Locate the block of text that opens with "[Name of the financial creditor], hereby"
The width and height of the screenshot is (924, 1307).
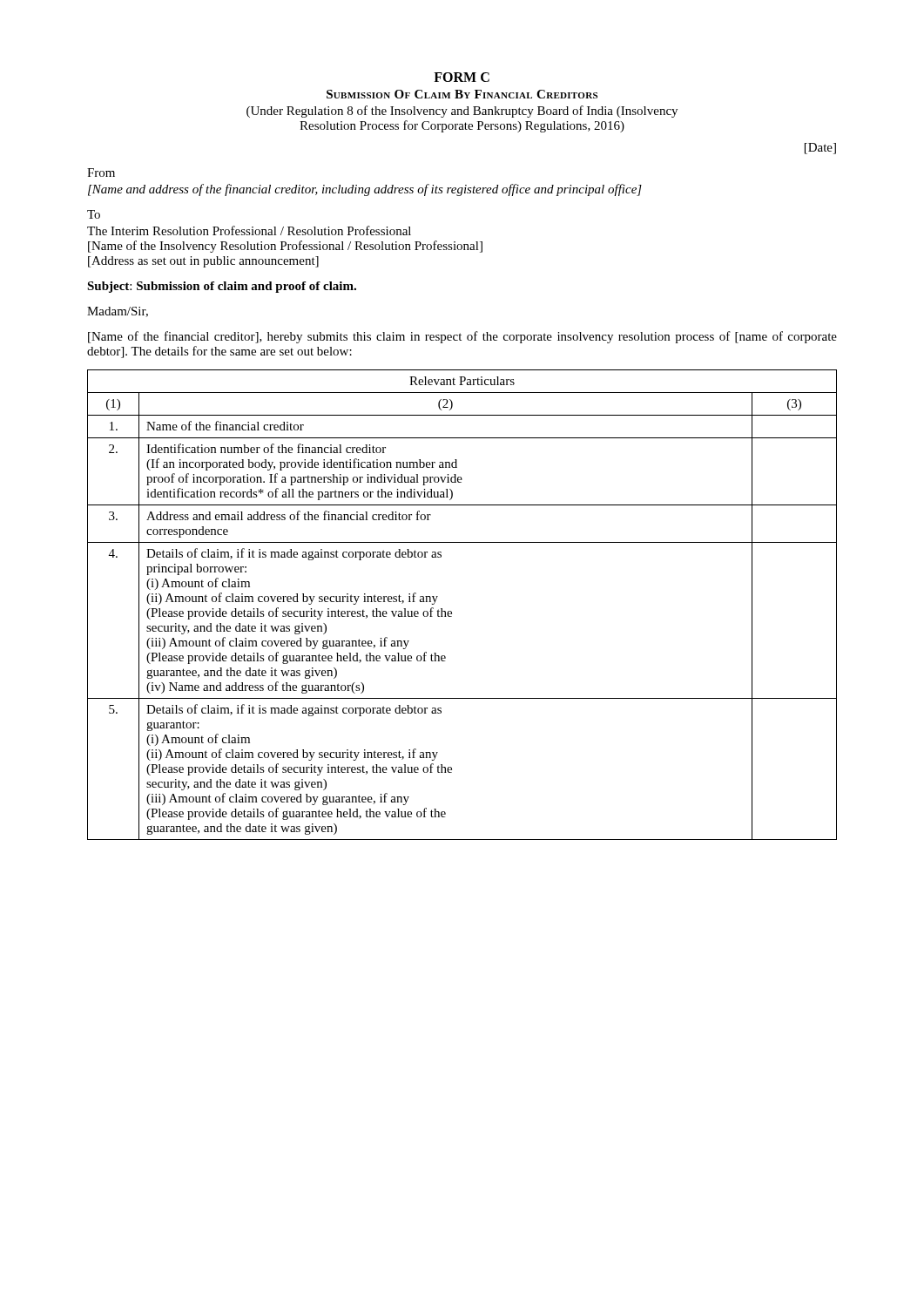point(462,344)
